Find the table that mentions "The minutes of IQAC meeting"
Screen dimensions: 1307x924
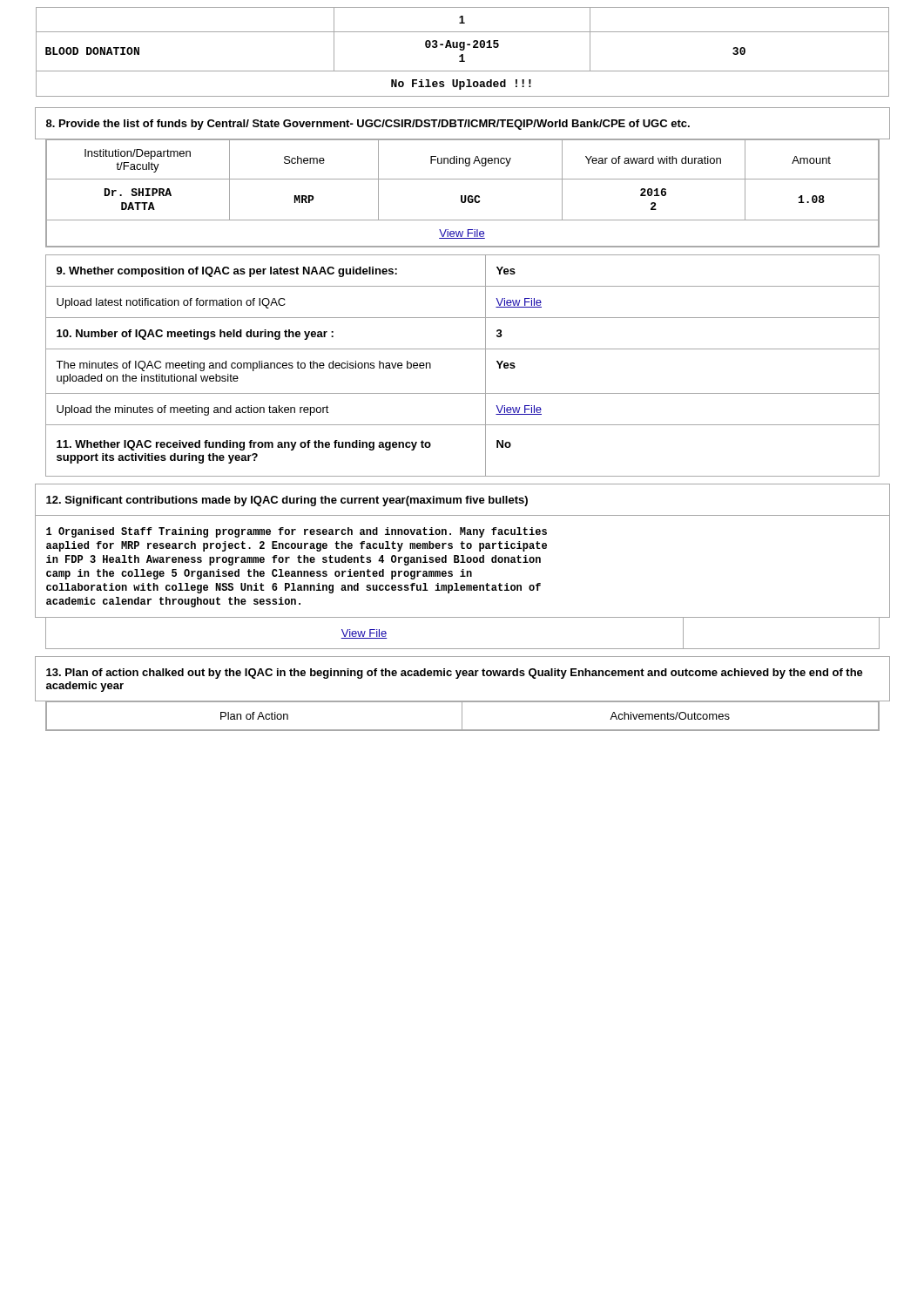click(x=462, y=372)
